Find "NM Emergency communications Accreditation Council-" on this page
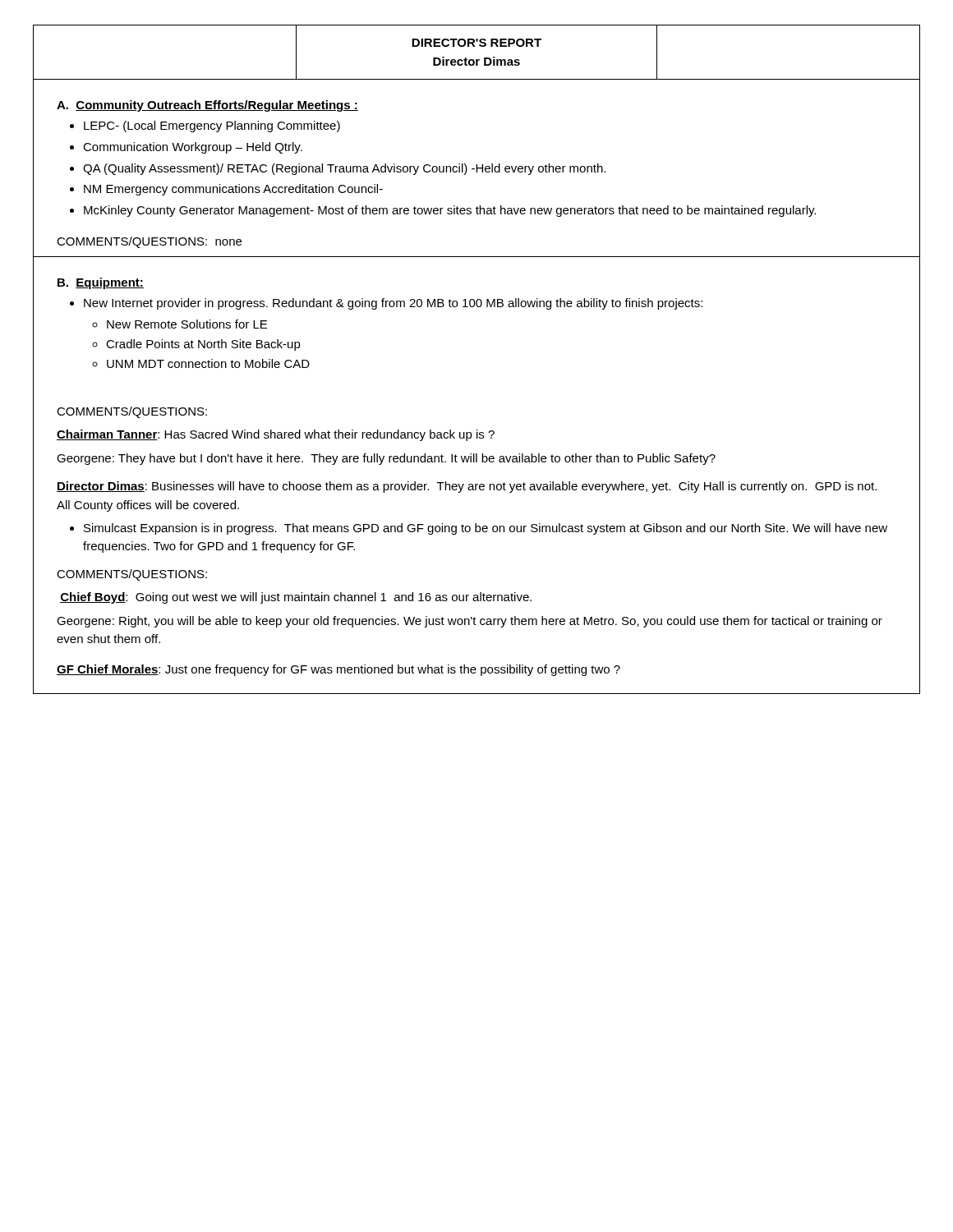Viewport: 953px width, 1232px height. [233, 189]
